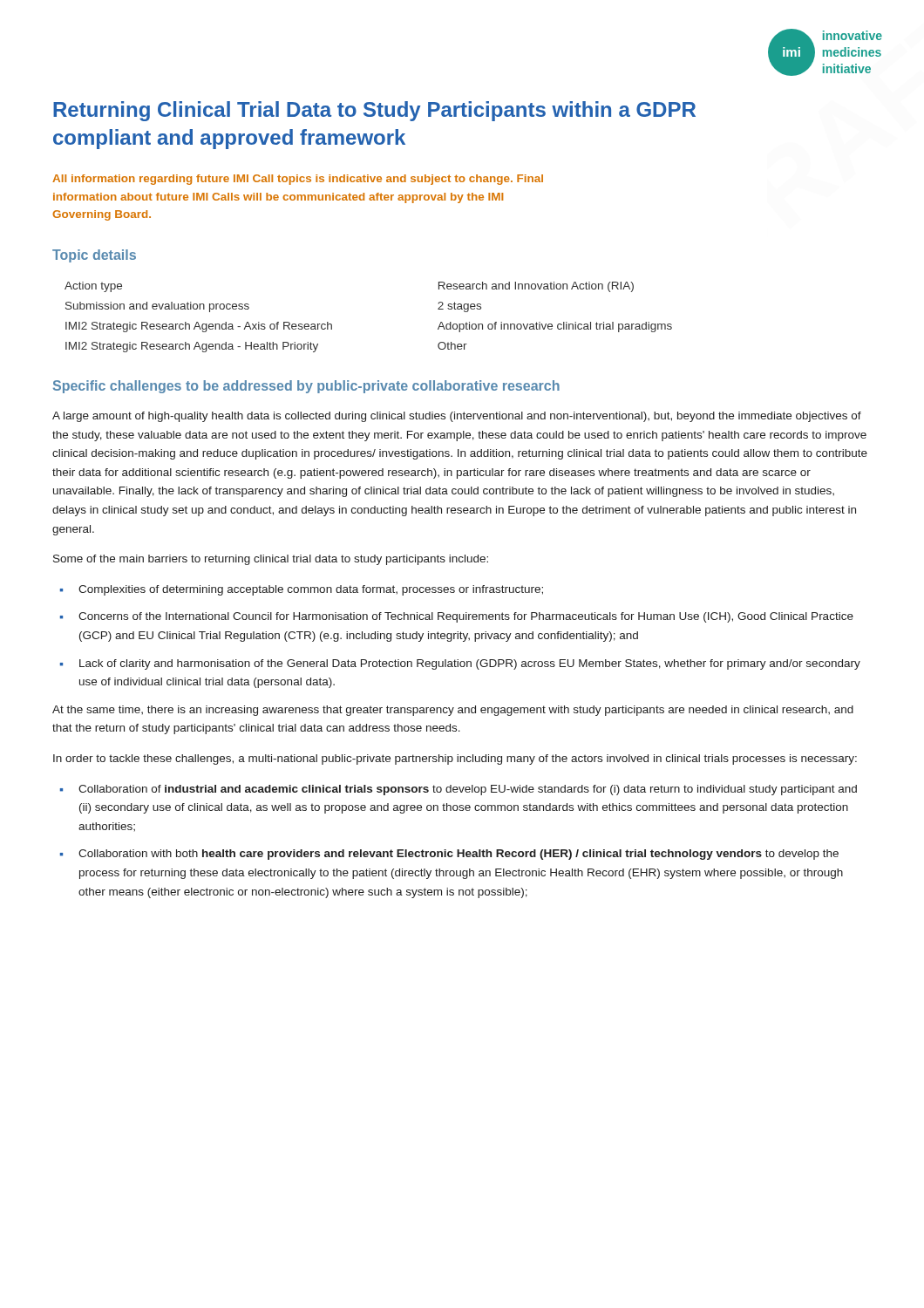Point to the block starting "Complexities of determining"
This screenshot has width=924, height=1308.
pos(311,589)
